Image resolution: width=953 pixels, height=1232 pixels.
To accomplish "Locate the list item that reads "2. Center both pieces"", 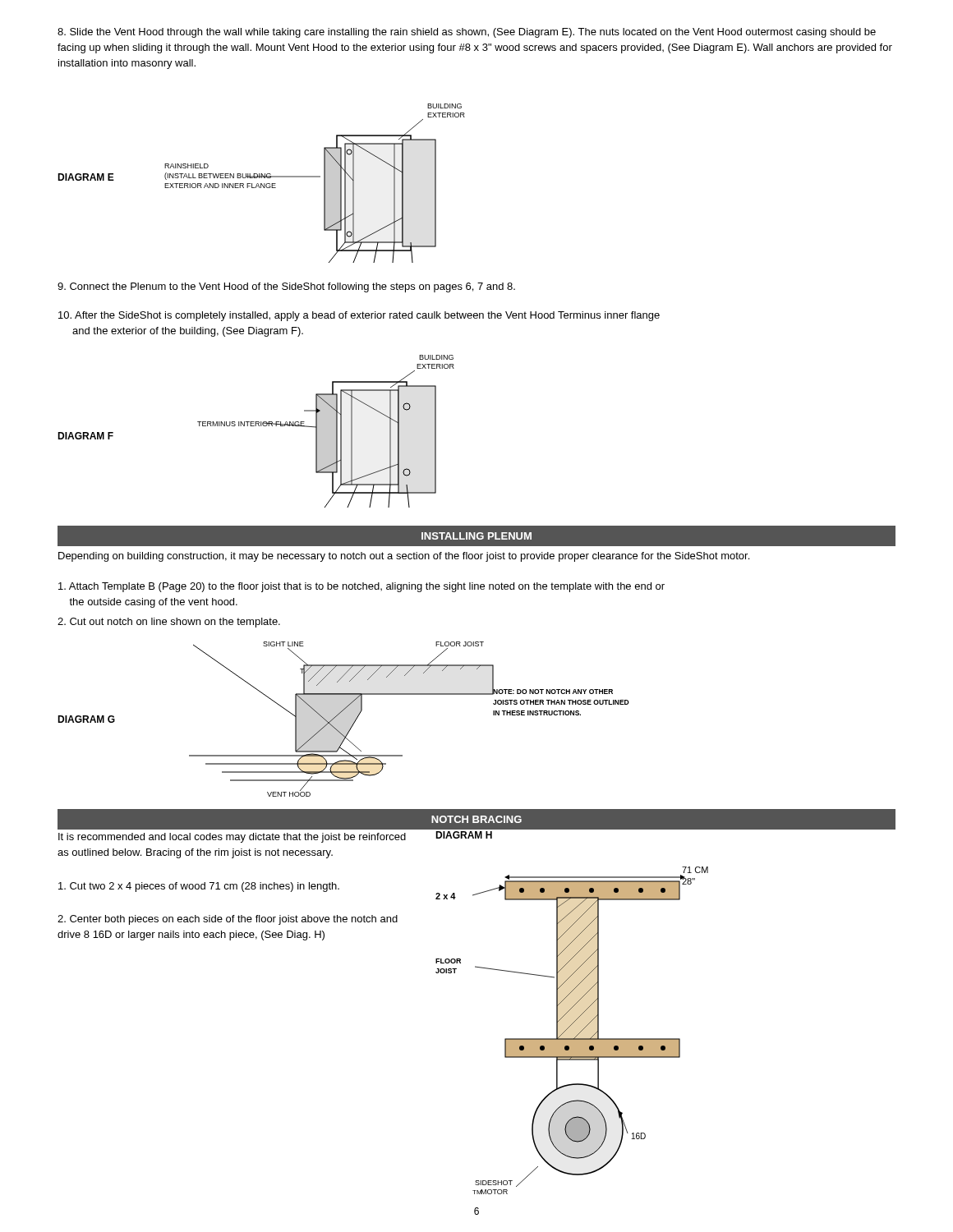I will (x=228, y=926).
